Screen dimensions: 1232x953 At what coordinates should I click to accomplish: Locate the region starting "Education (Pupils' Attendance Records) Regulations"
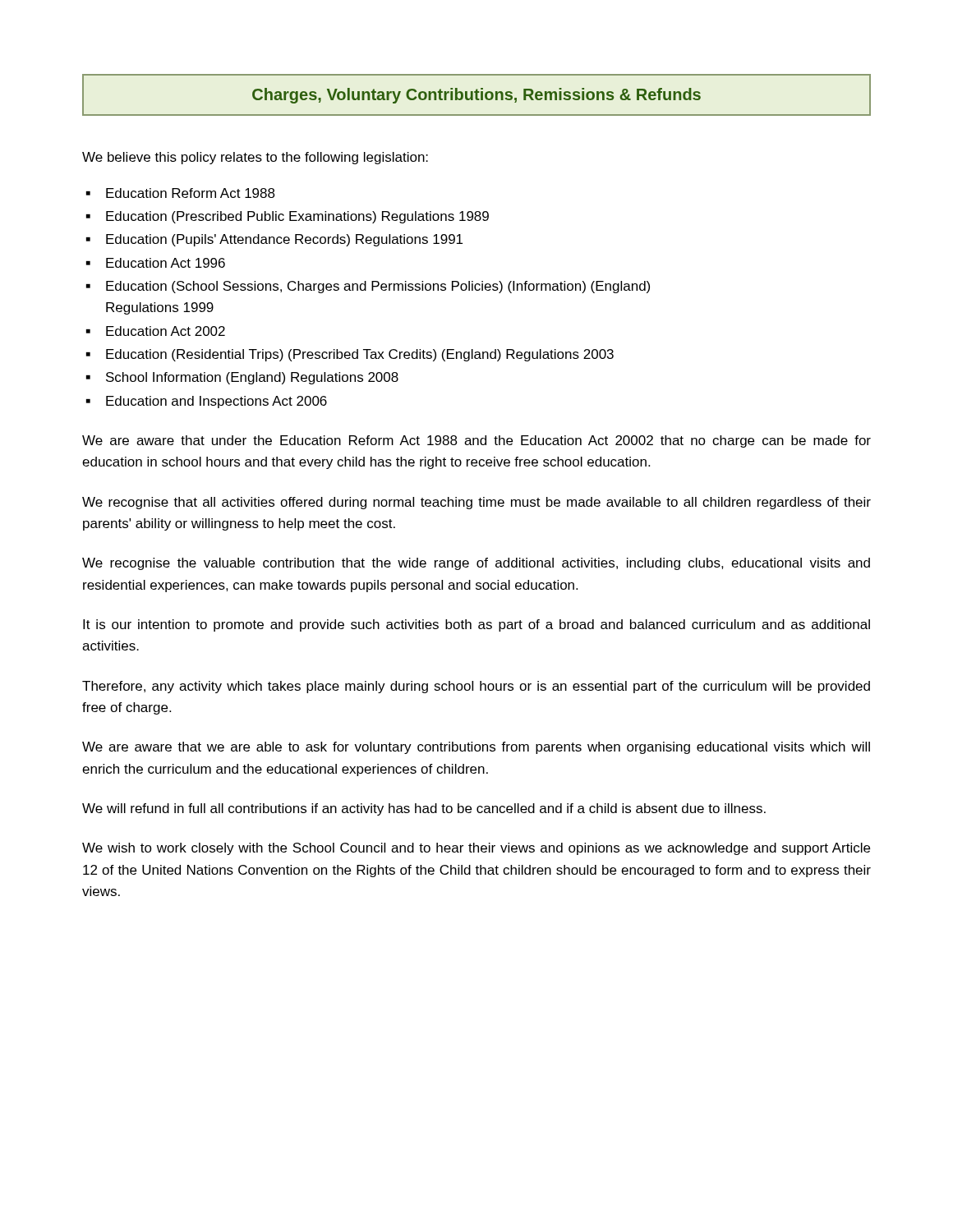284,240
